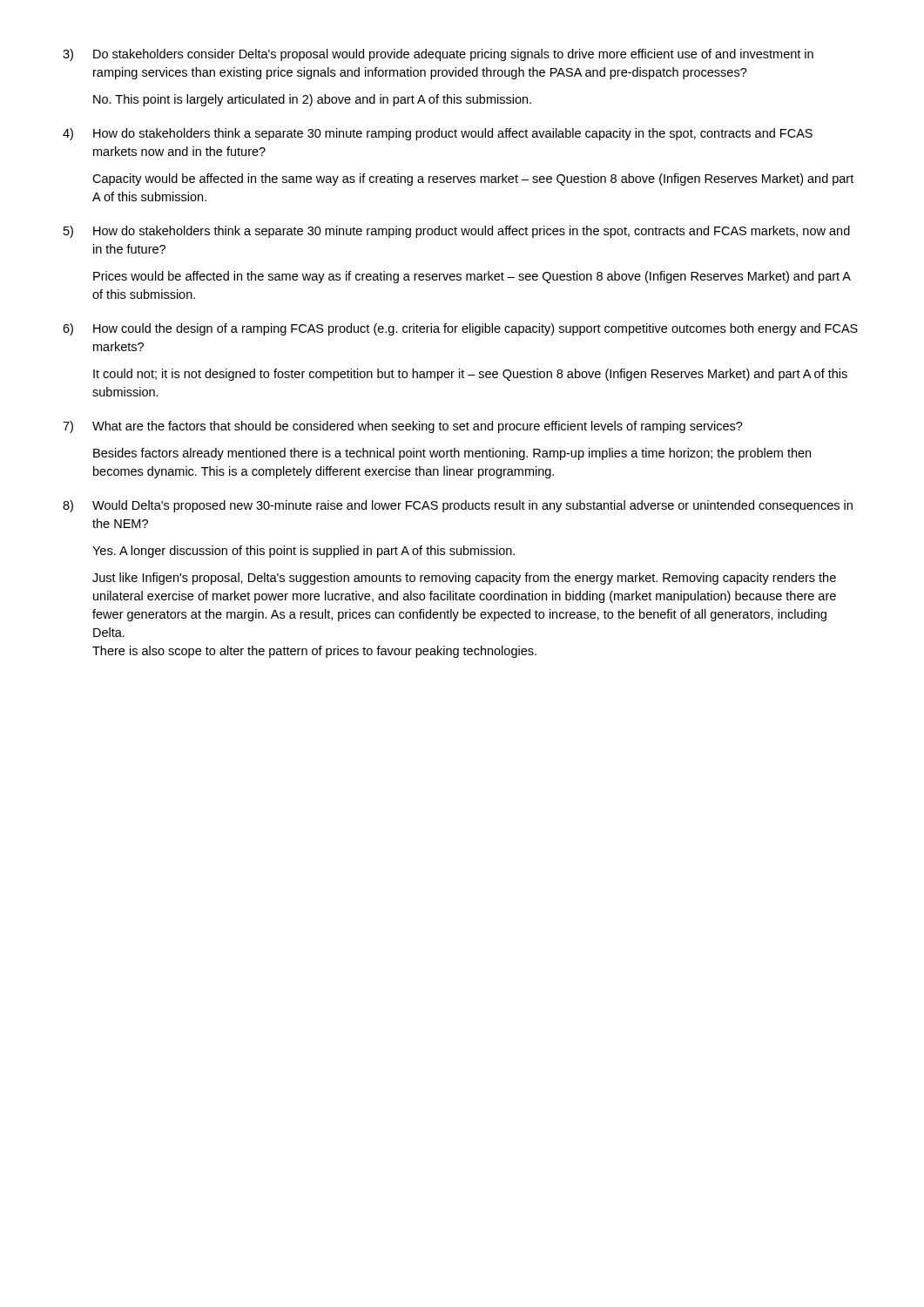Select the text block that reads "Capacity would be affected in"
This screenshot has width=924, height=1307.
(477, 188)
